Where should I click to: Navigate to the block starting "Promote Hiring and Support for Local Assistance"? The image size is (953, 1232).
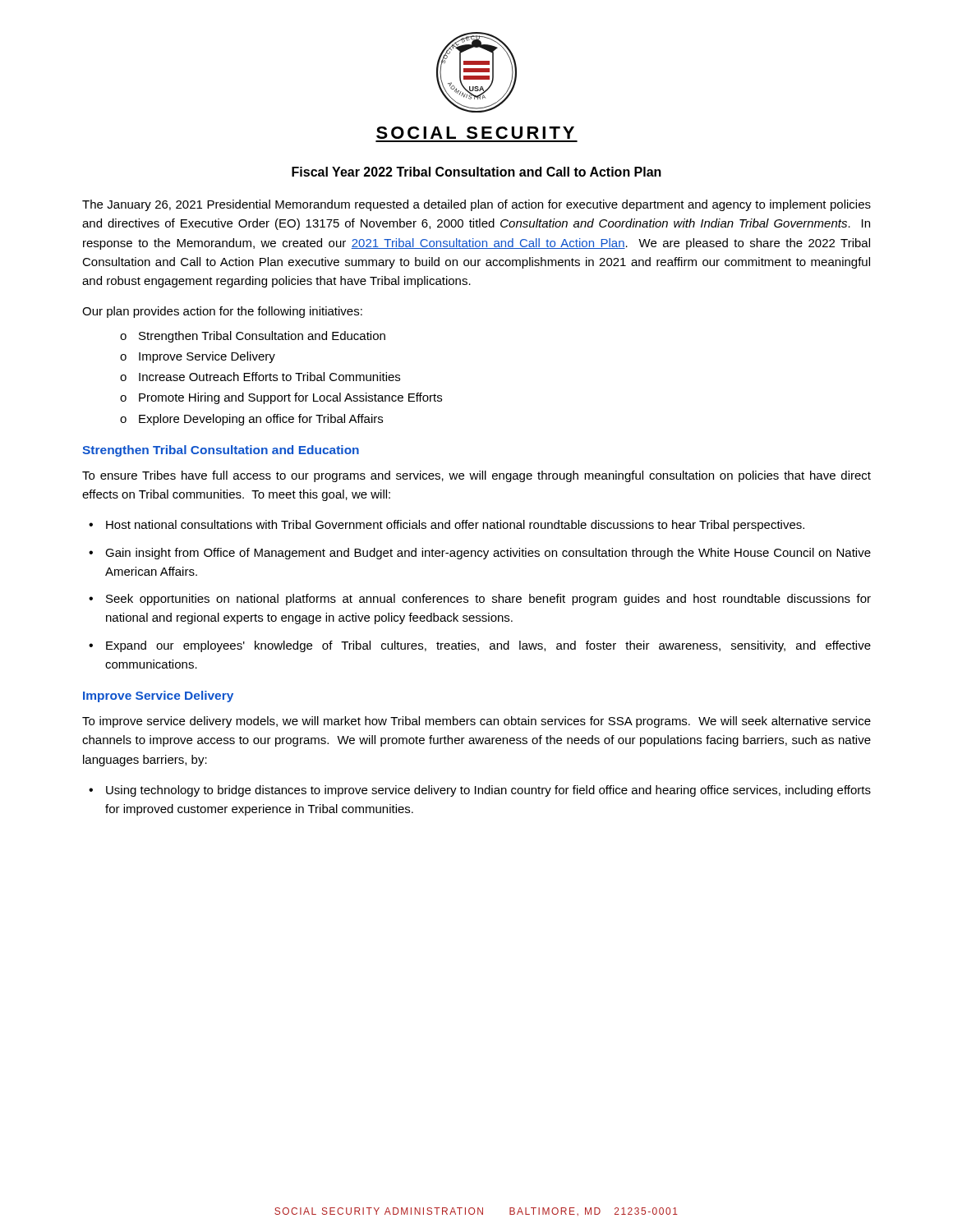coord(290,397)
